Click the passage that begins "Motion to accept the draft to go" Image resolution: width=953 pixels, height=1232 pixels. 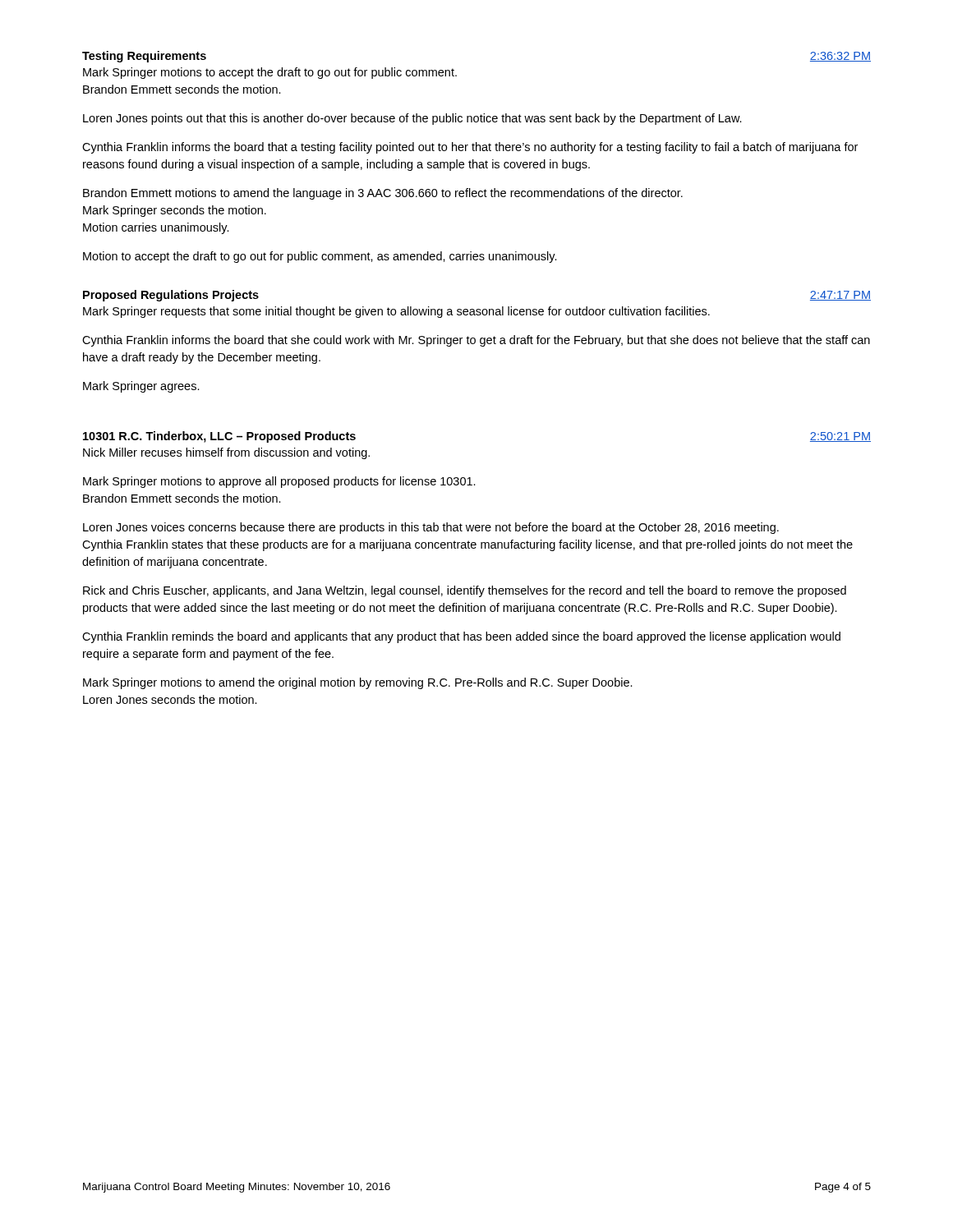pos(320,256)
